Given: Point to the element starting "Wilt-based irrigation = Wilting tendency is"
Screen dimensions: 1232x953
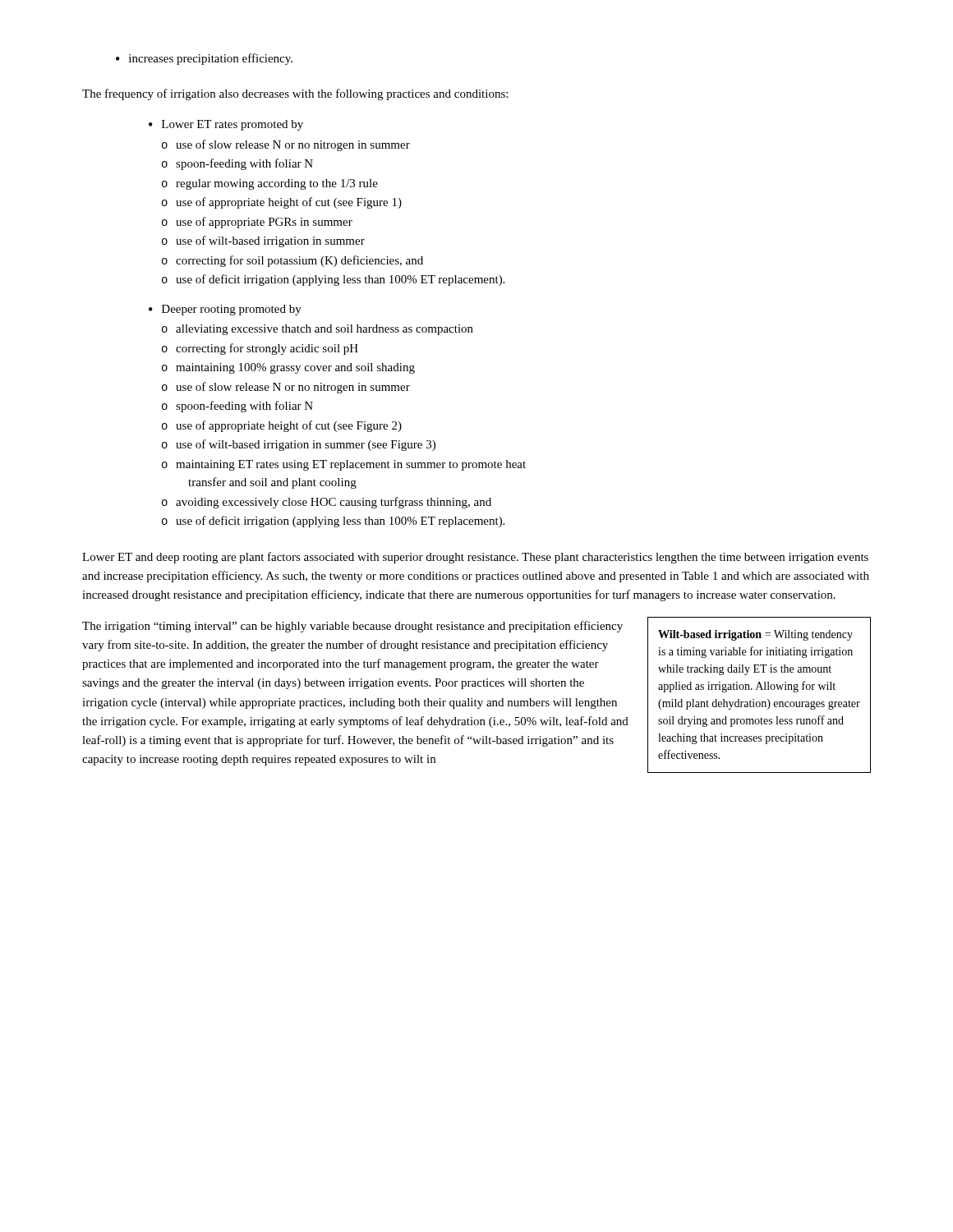Looking at the screenshot, I should tap(759, 695).
